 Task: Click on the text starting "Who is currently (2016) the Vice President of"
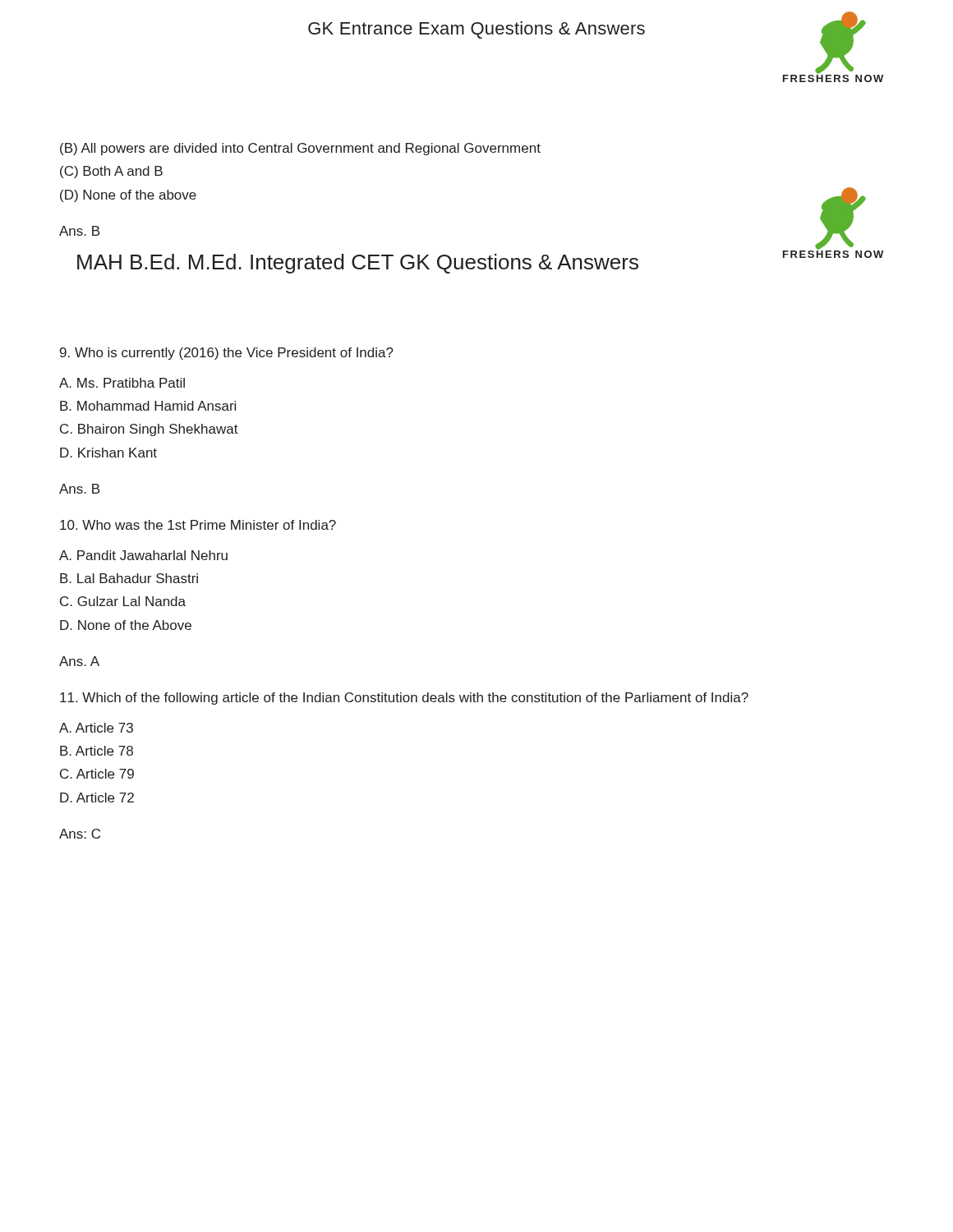click(226, 353)
